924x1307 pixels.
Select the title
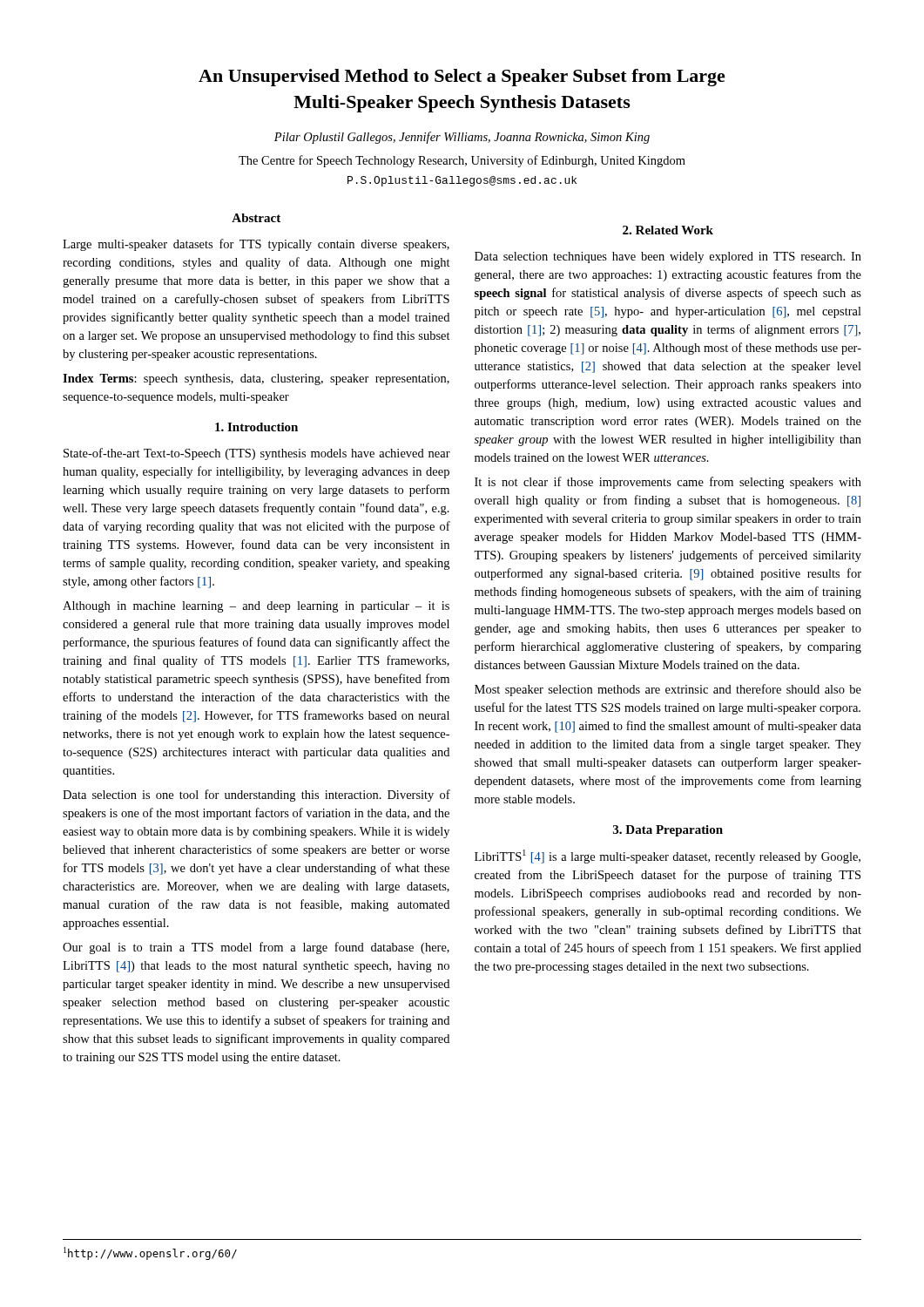[x=462, y=88]
